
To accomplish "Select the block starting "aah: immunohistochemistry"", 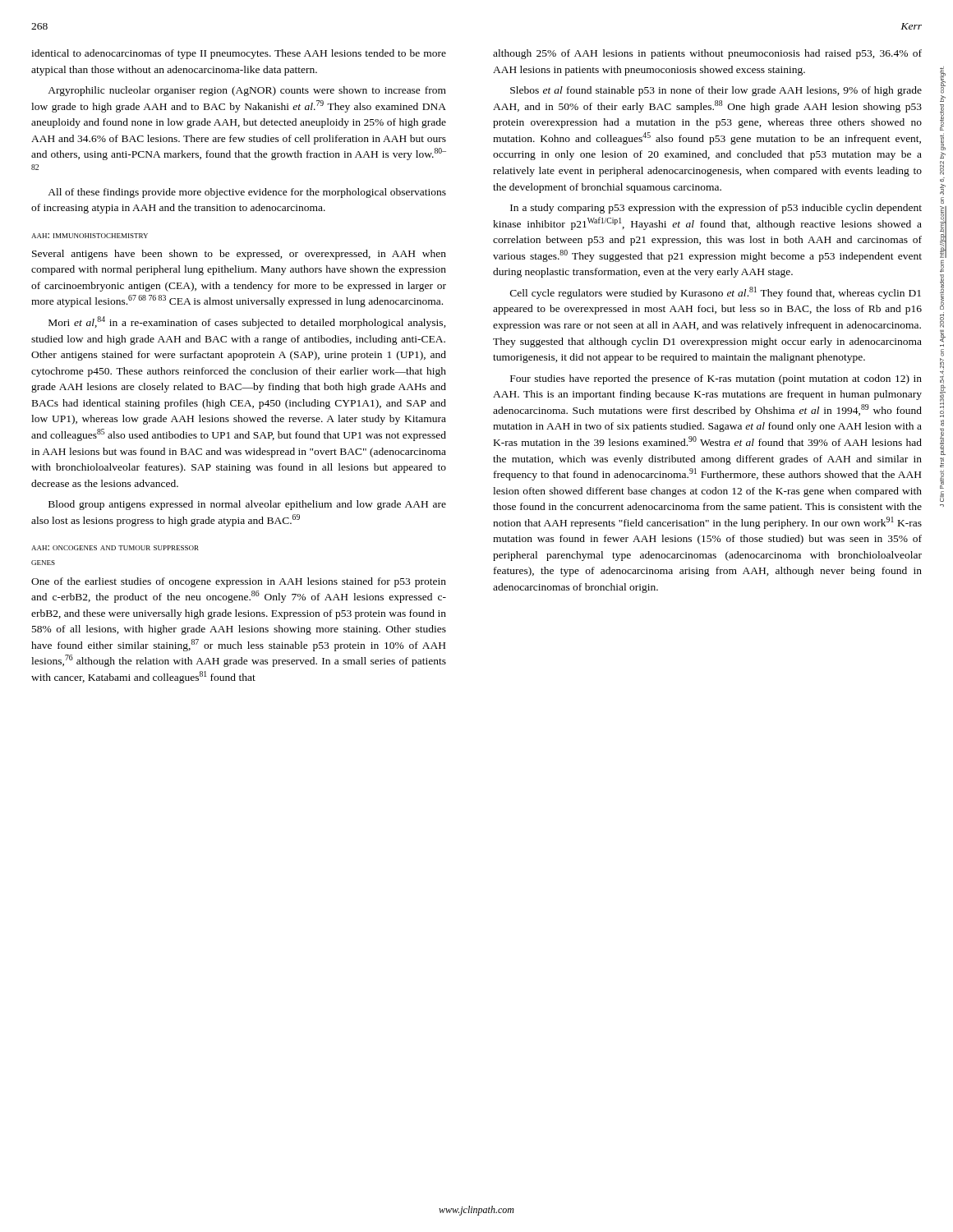I will click(x=90, y=236).
